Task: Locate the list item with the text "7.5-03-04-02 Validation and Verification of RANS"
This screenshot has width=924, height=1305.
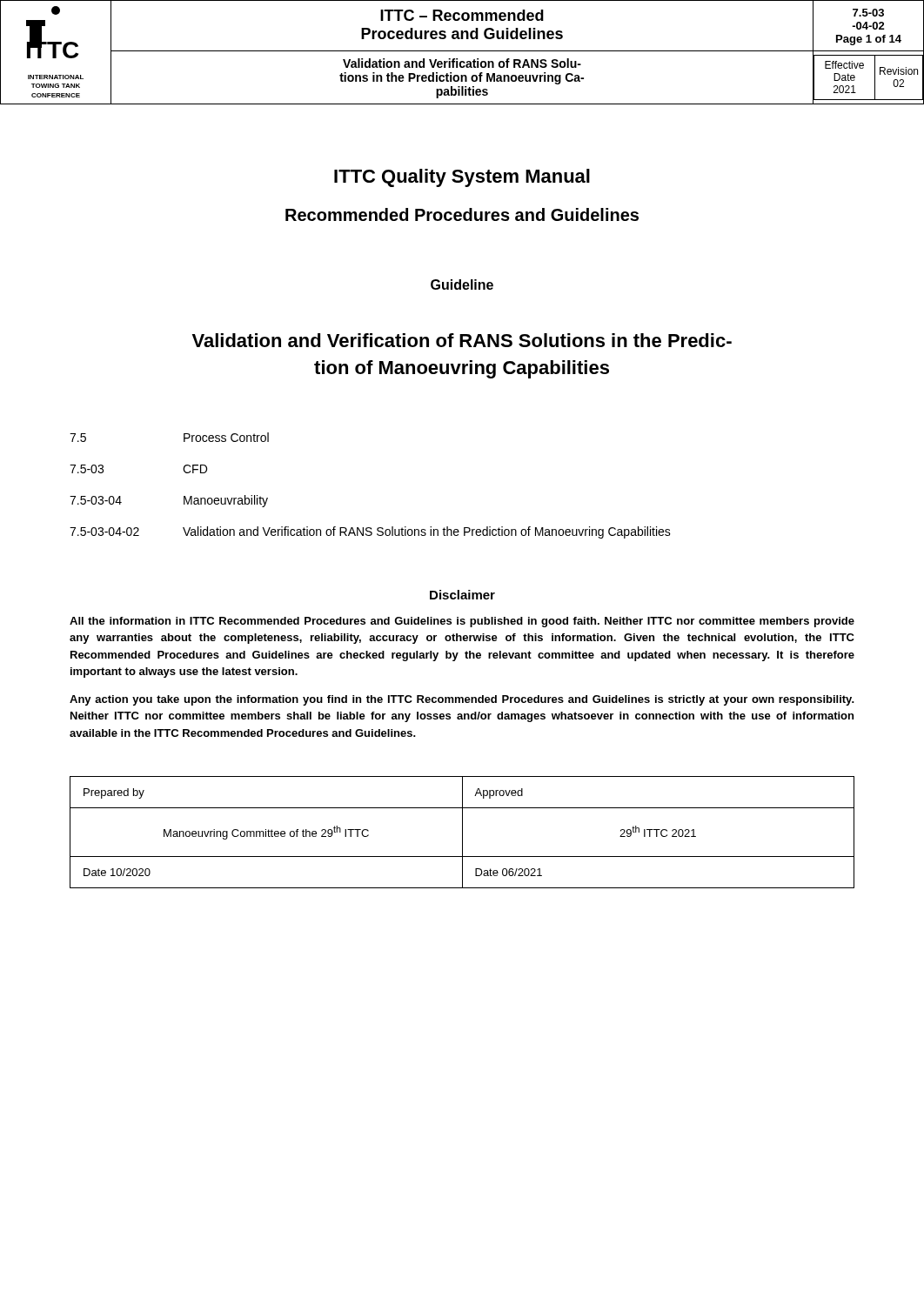Action: pyautogui.click(x=462, y=531)
